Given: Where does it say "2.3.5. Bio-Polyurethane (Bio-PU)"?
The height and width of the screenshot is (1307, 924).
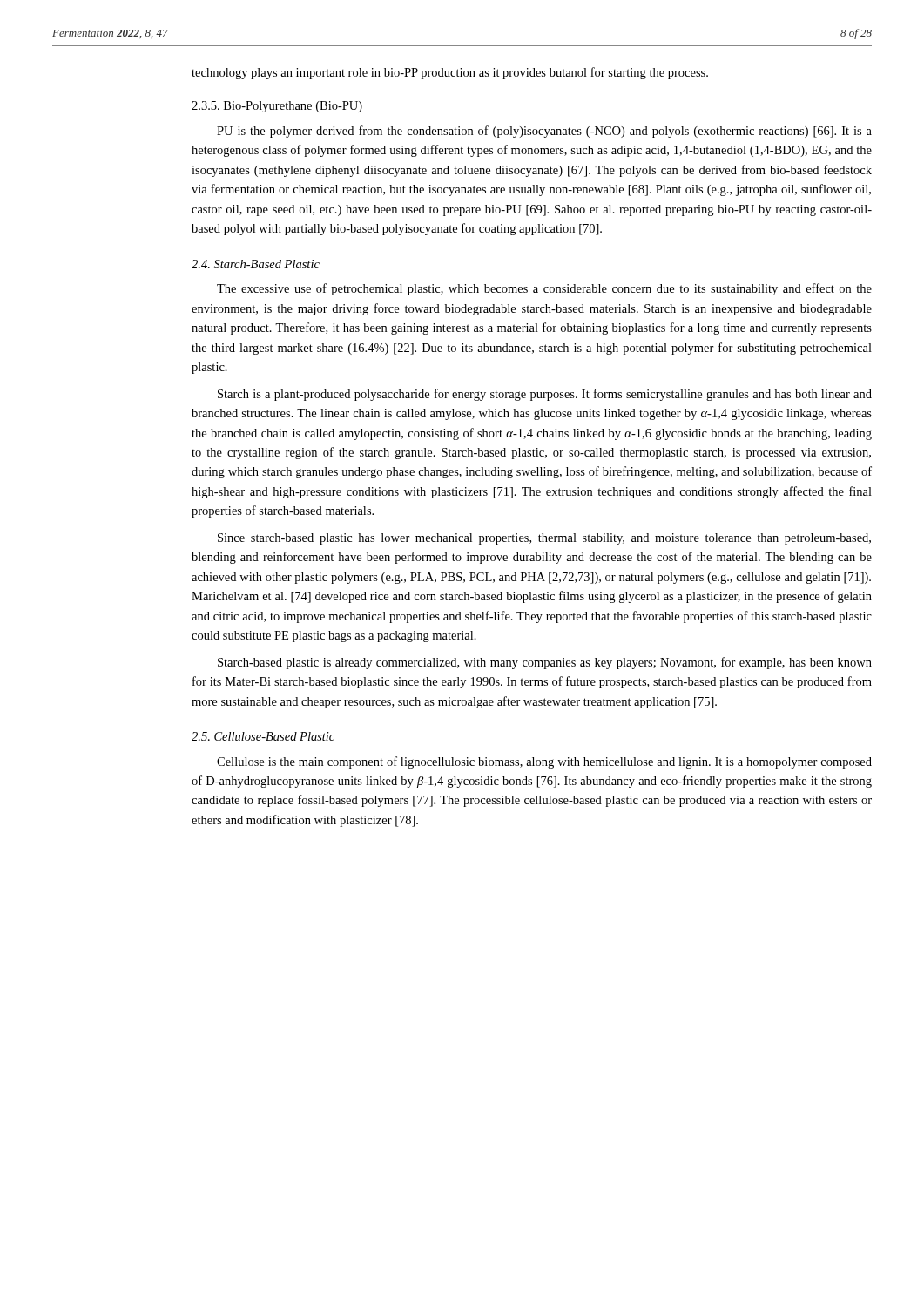Looking at the screenshot, I should (277, 106).
